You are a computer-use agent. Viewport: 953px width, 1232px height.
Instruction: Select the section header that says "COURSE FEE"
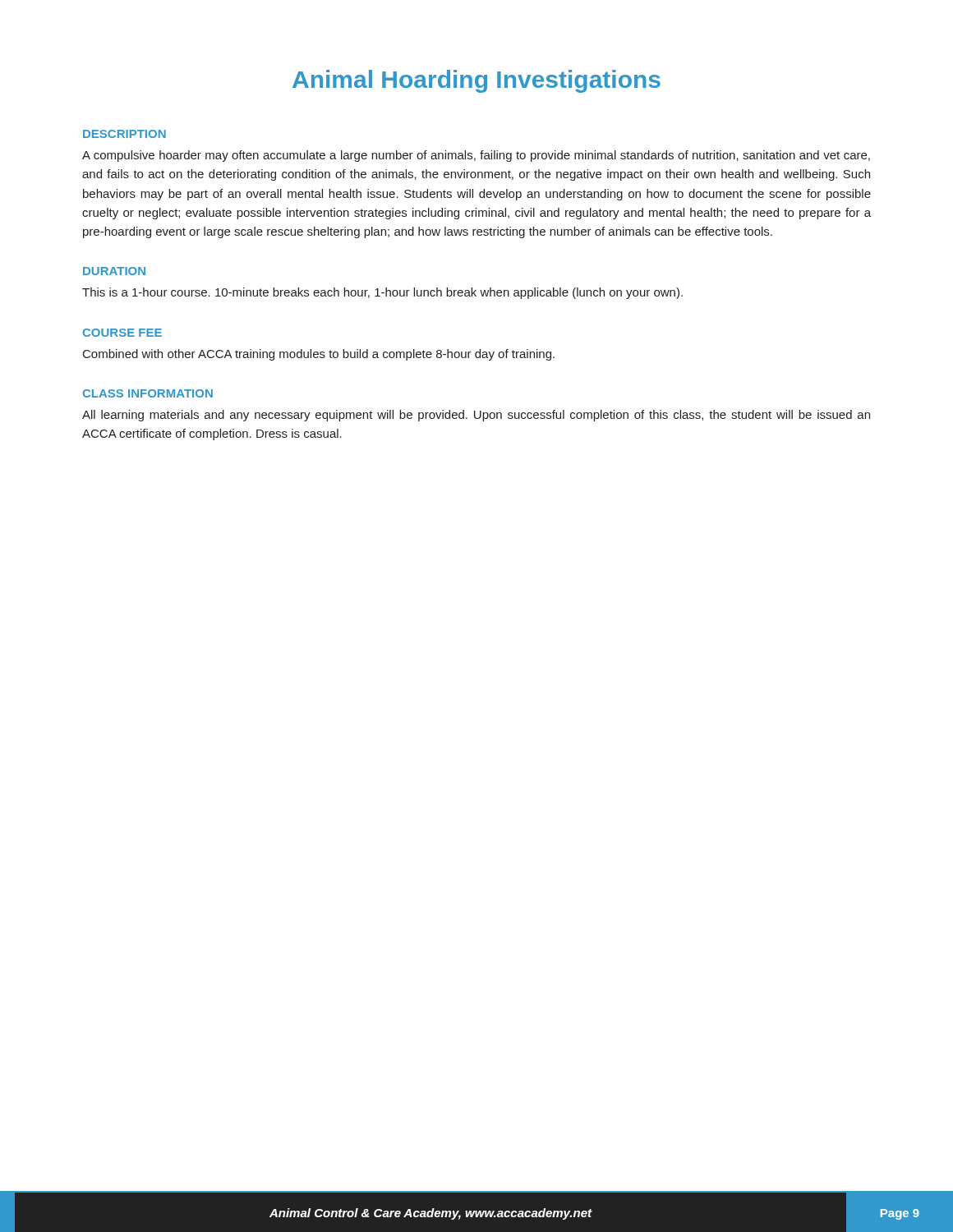[x=122, y=332]
